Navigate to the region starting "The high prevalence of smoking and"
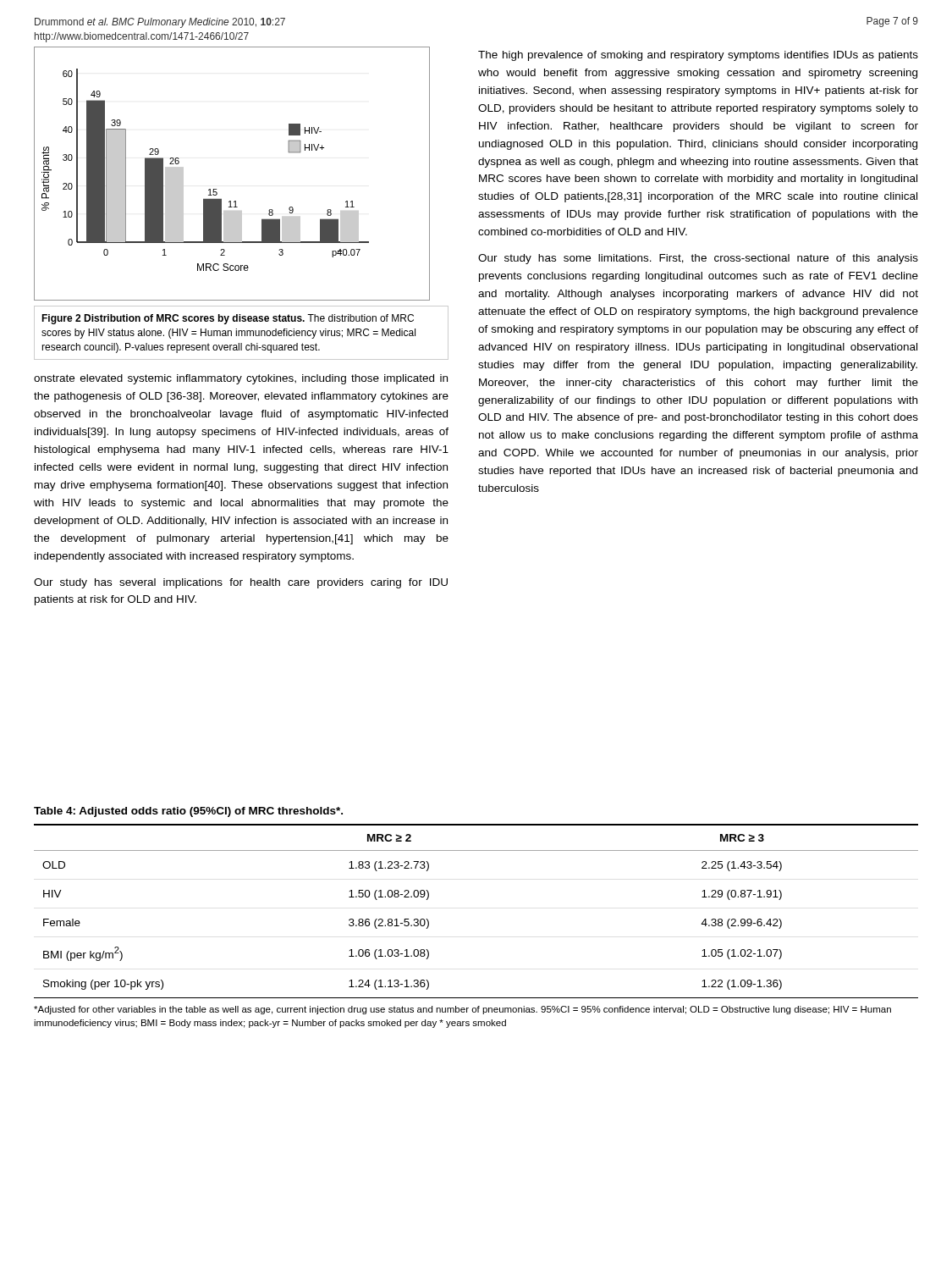The width and height of the screenshot is (952, 1270). [698, 143]
